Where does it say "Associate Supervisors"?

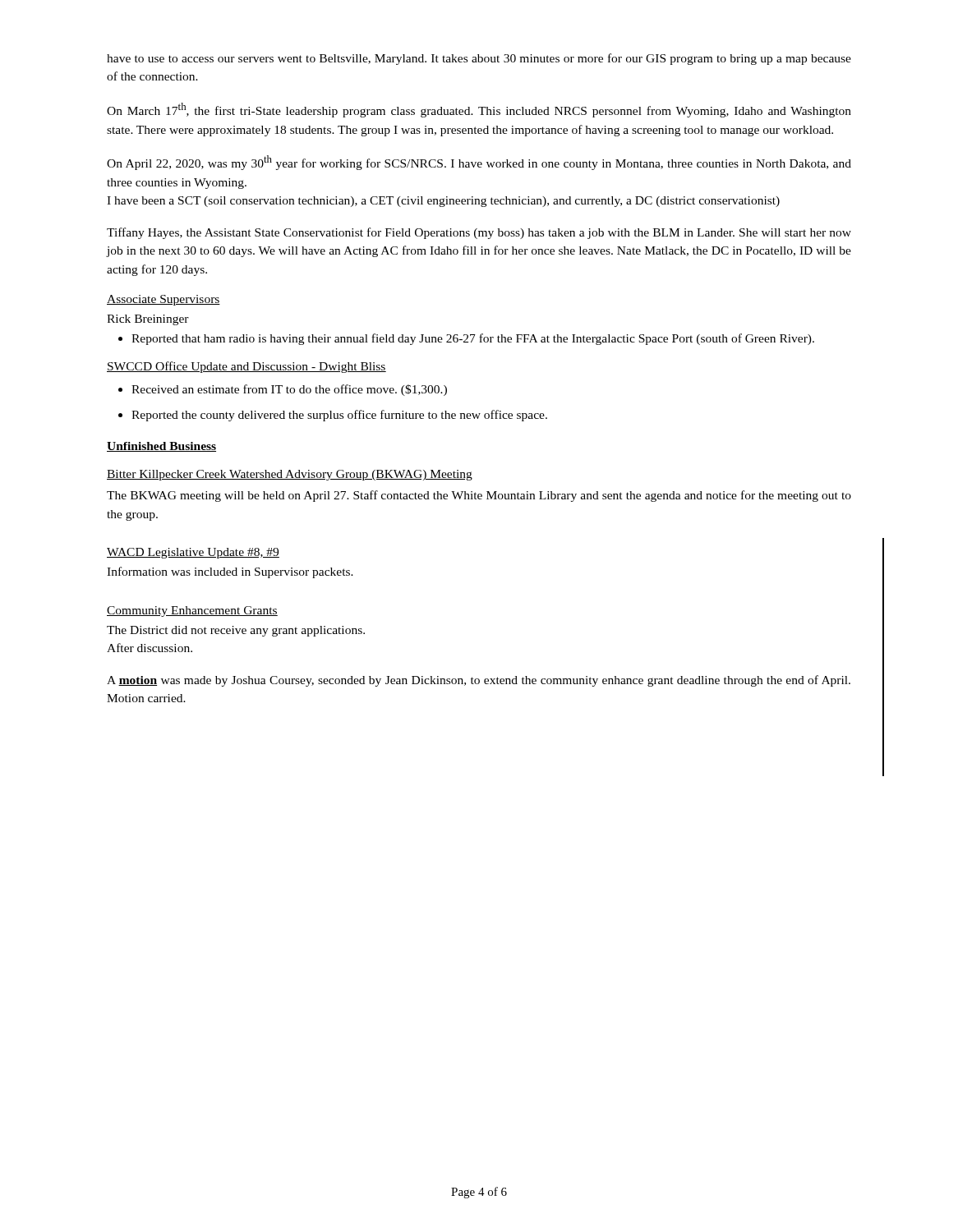163,299
